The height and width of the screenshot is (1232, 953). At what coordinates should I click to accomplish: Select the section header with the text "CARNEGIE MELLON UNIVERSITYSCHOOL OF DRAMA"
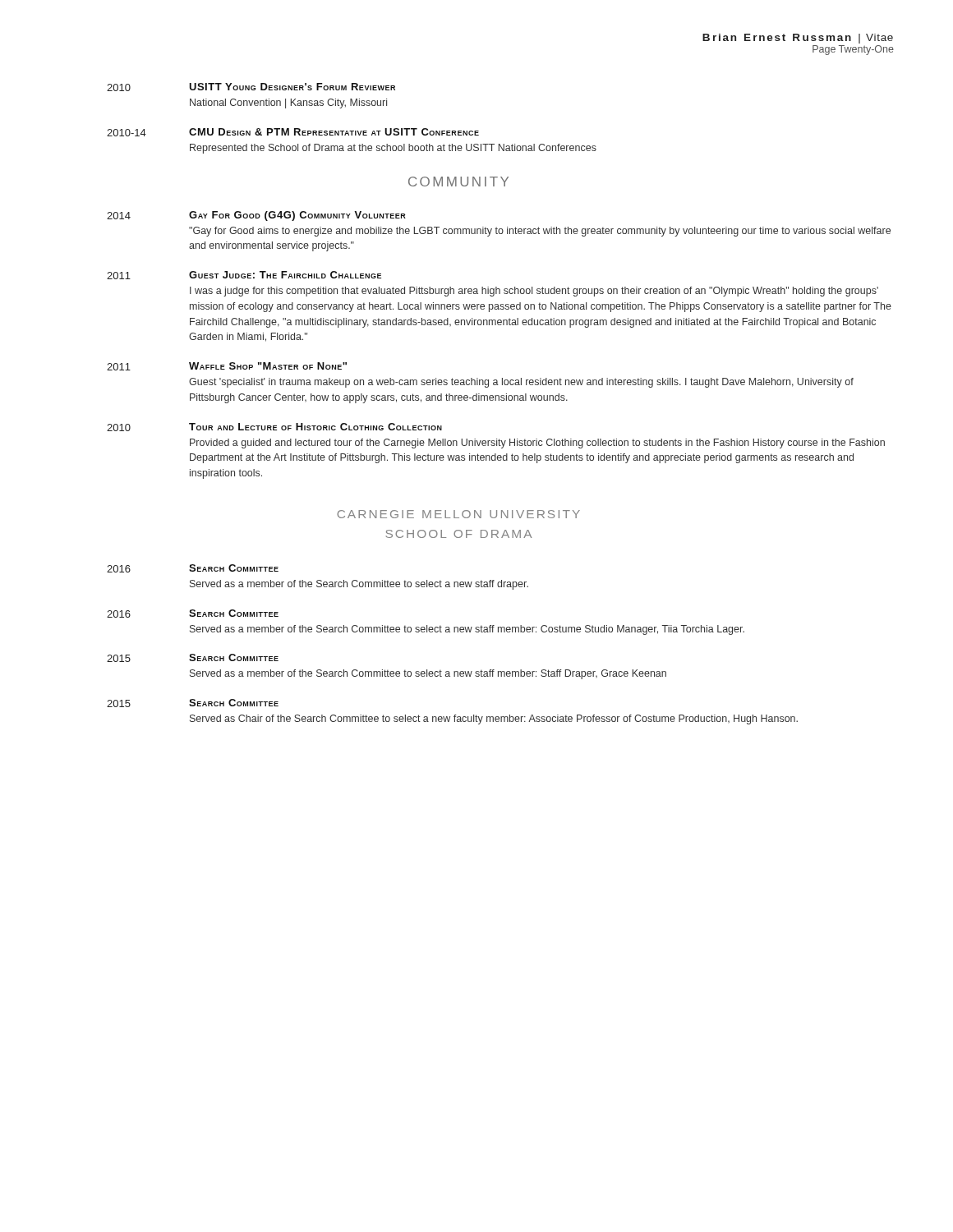[x=459, y=523]
